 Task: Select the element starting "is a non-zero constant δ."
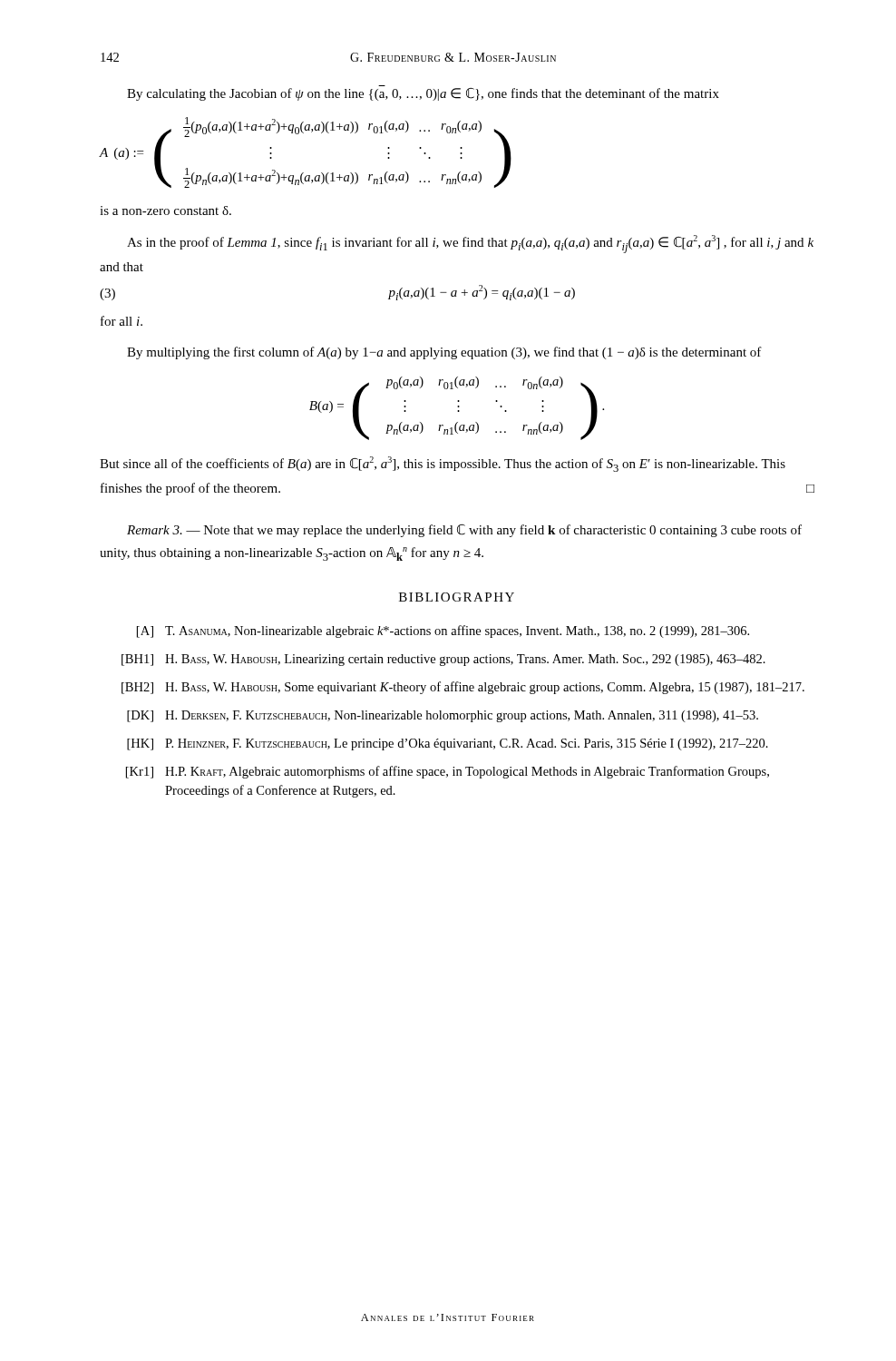coord(166,211)
